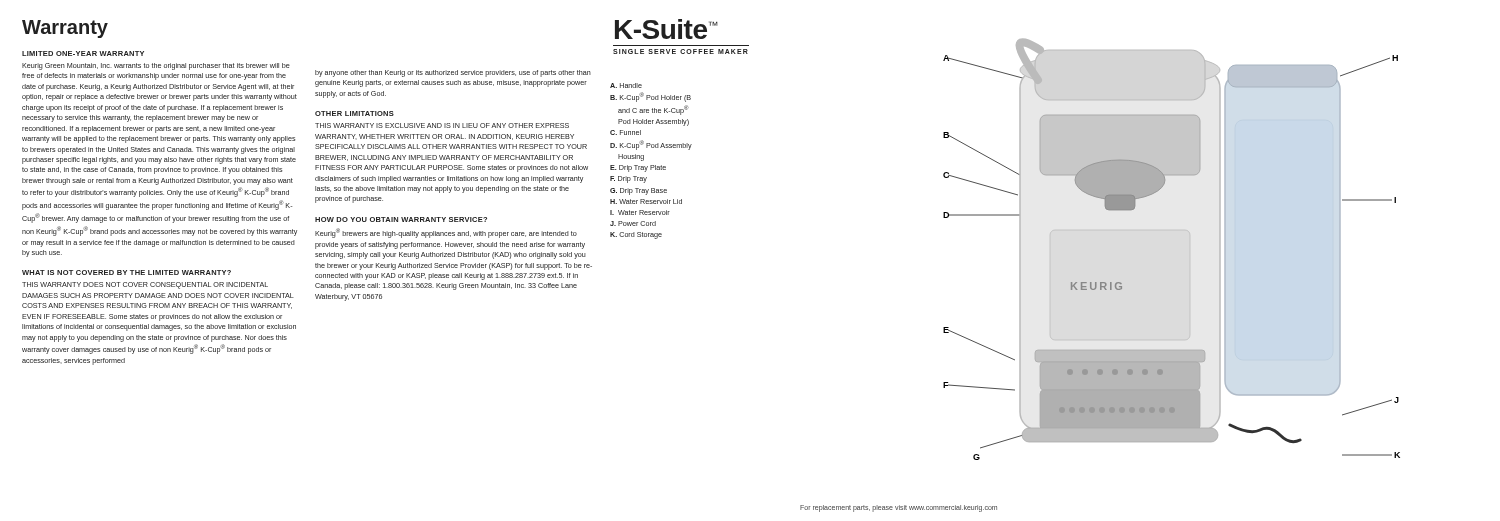Select the block starting "G. Drip Tray"
This screenshot has width=1500, height=521.
[x=639, y=190]
